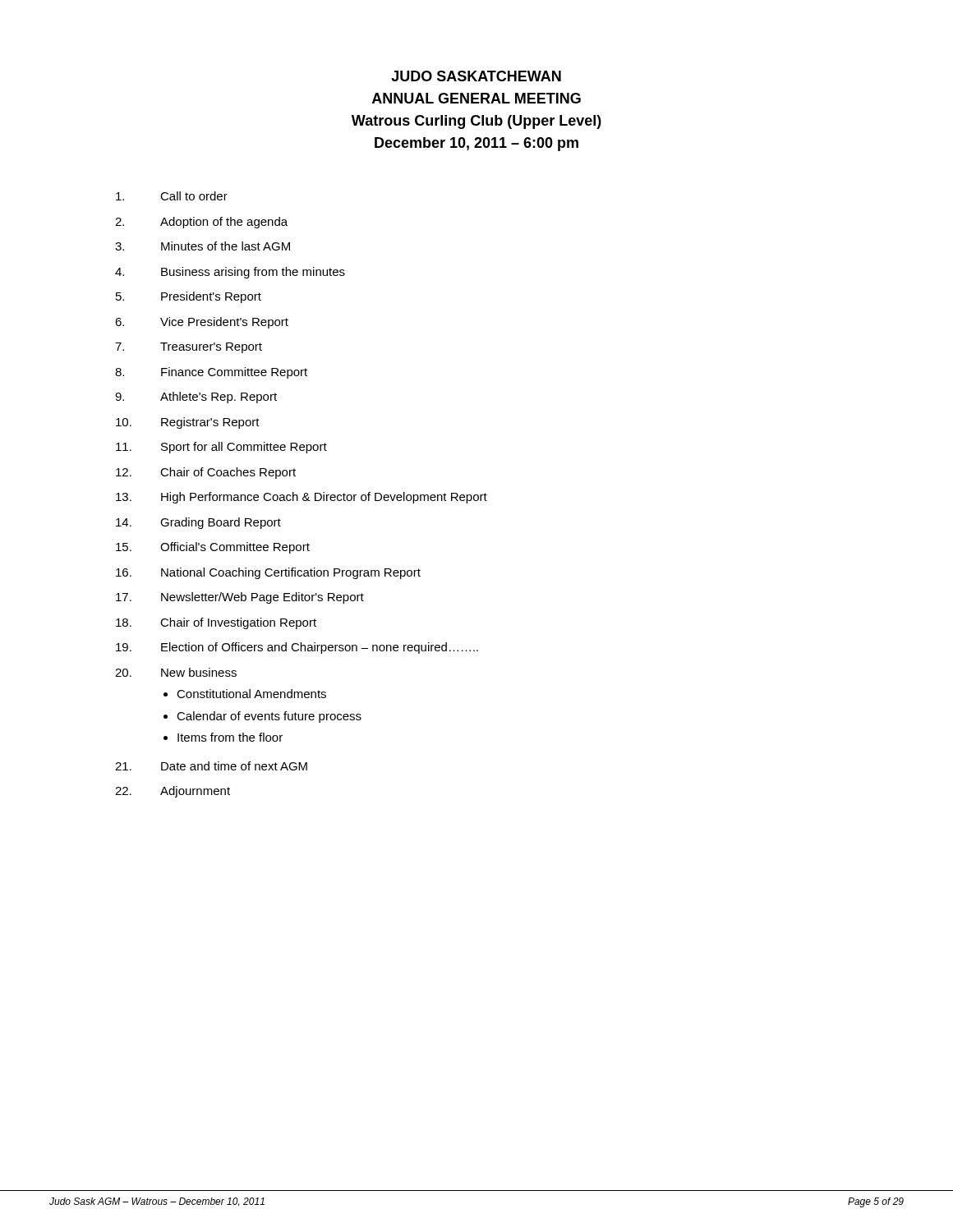Locate the passage starting "13.High Performance Coach & Director of"

coord(476,497)
